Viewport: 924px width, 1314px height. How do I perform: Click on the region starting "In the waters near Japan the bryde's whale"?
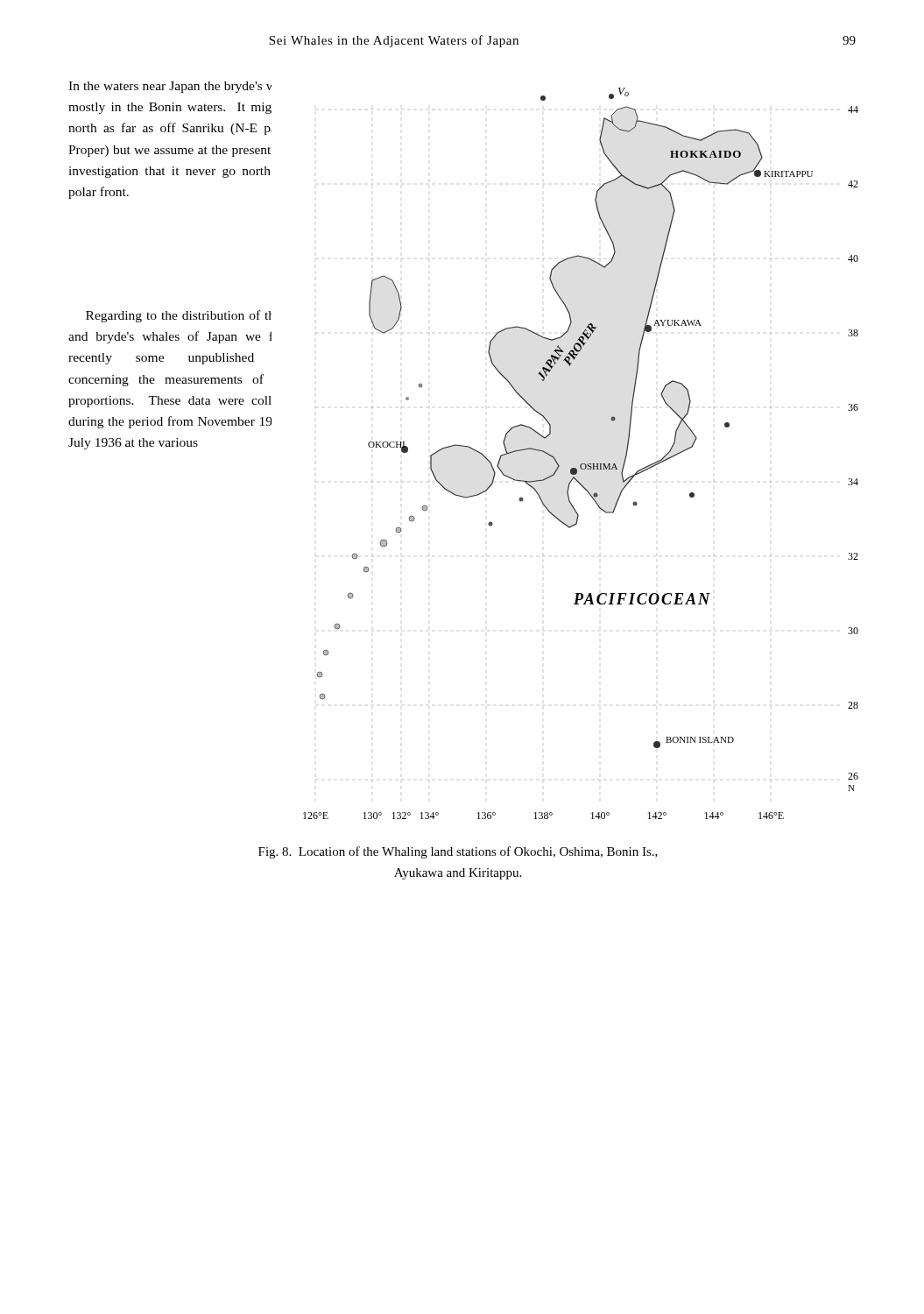(204, 138)
